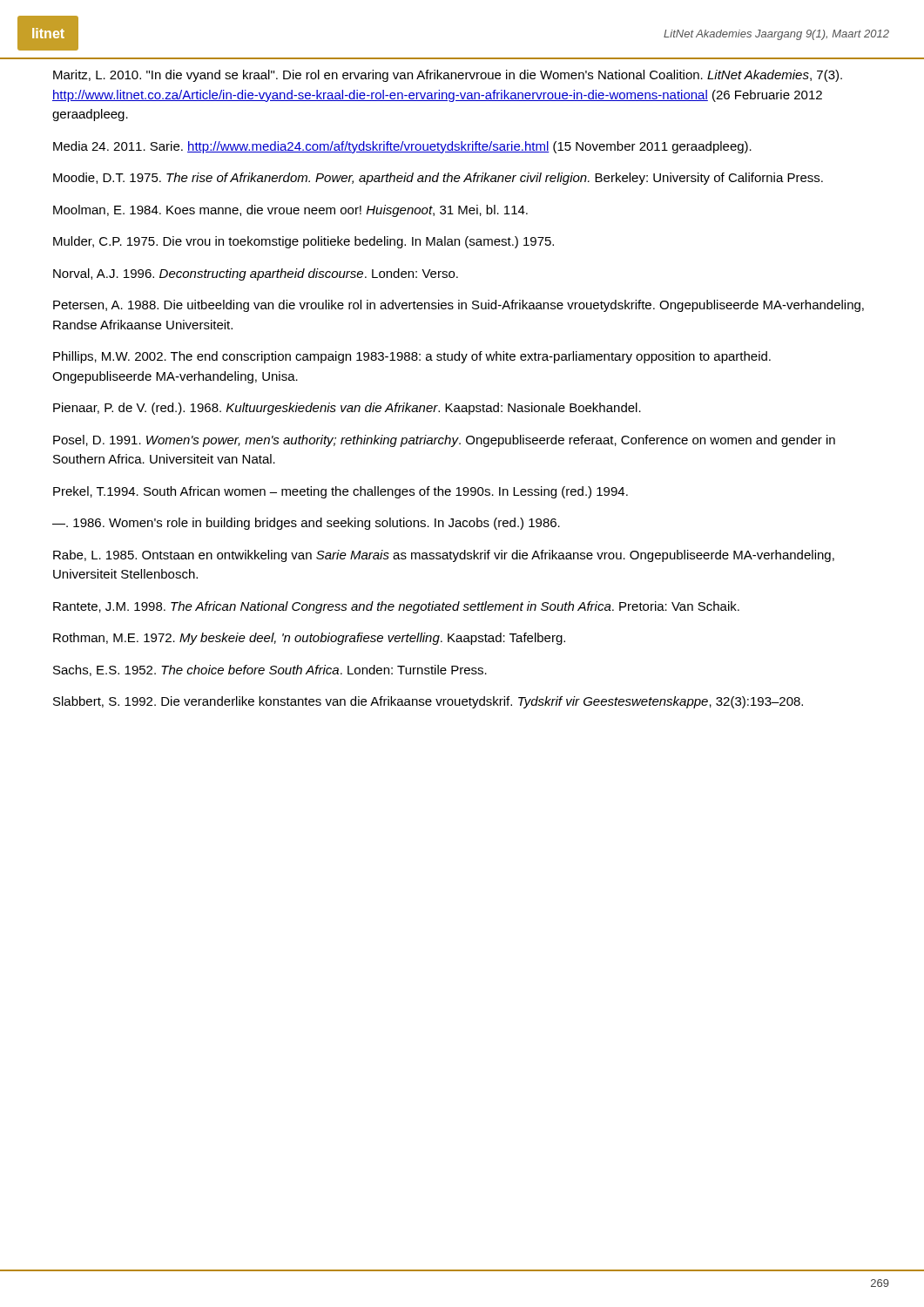Viewport: 924px width, 1307px height.
Task: Point to the text block starting "Posel, D. 1991. Women's"
Action: coord(444,449)
